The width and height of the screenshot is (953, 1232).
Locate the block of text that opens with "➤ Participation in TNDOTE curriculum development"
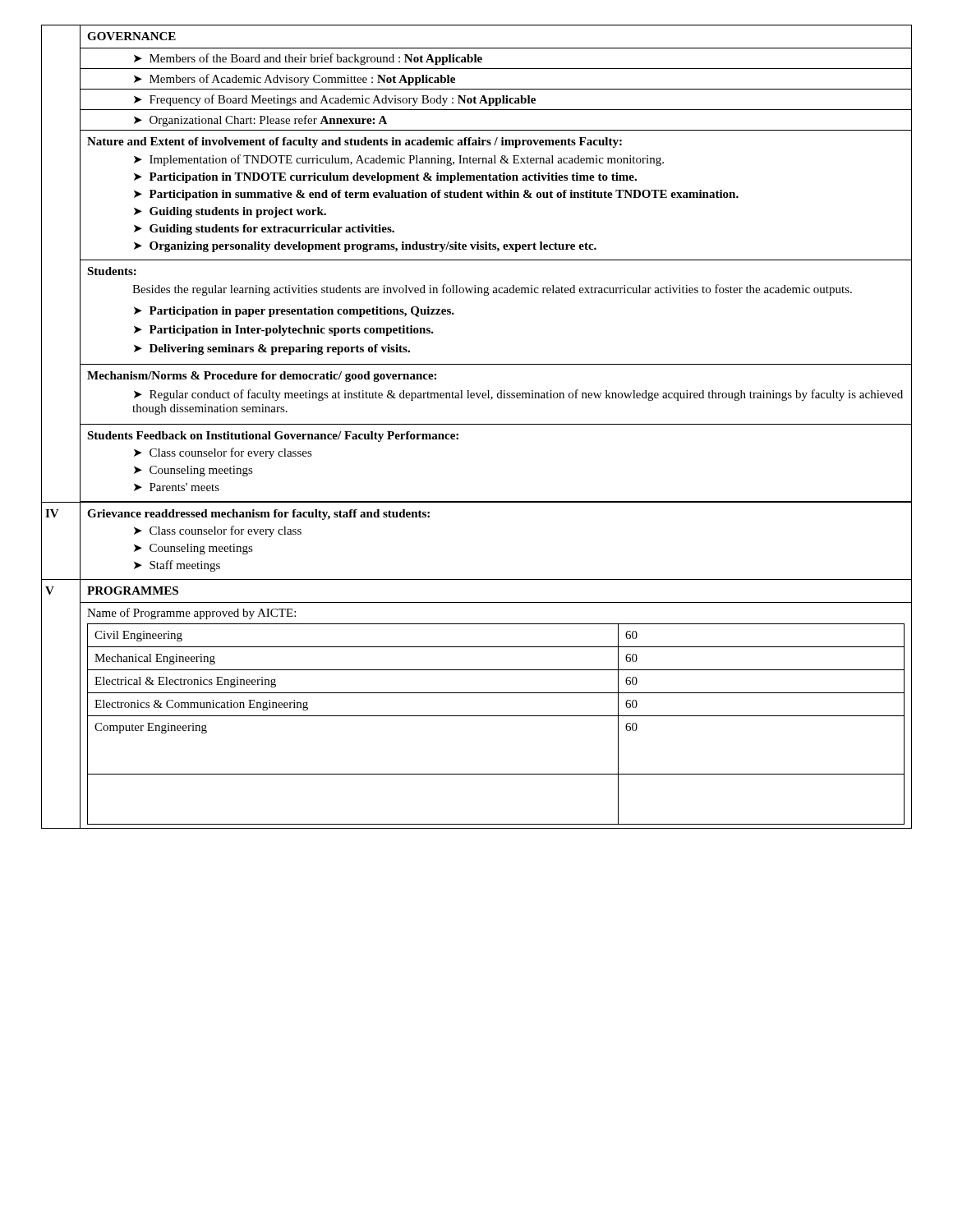coord(385,177)
